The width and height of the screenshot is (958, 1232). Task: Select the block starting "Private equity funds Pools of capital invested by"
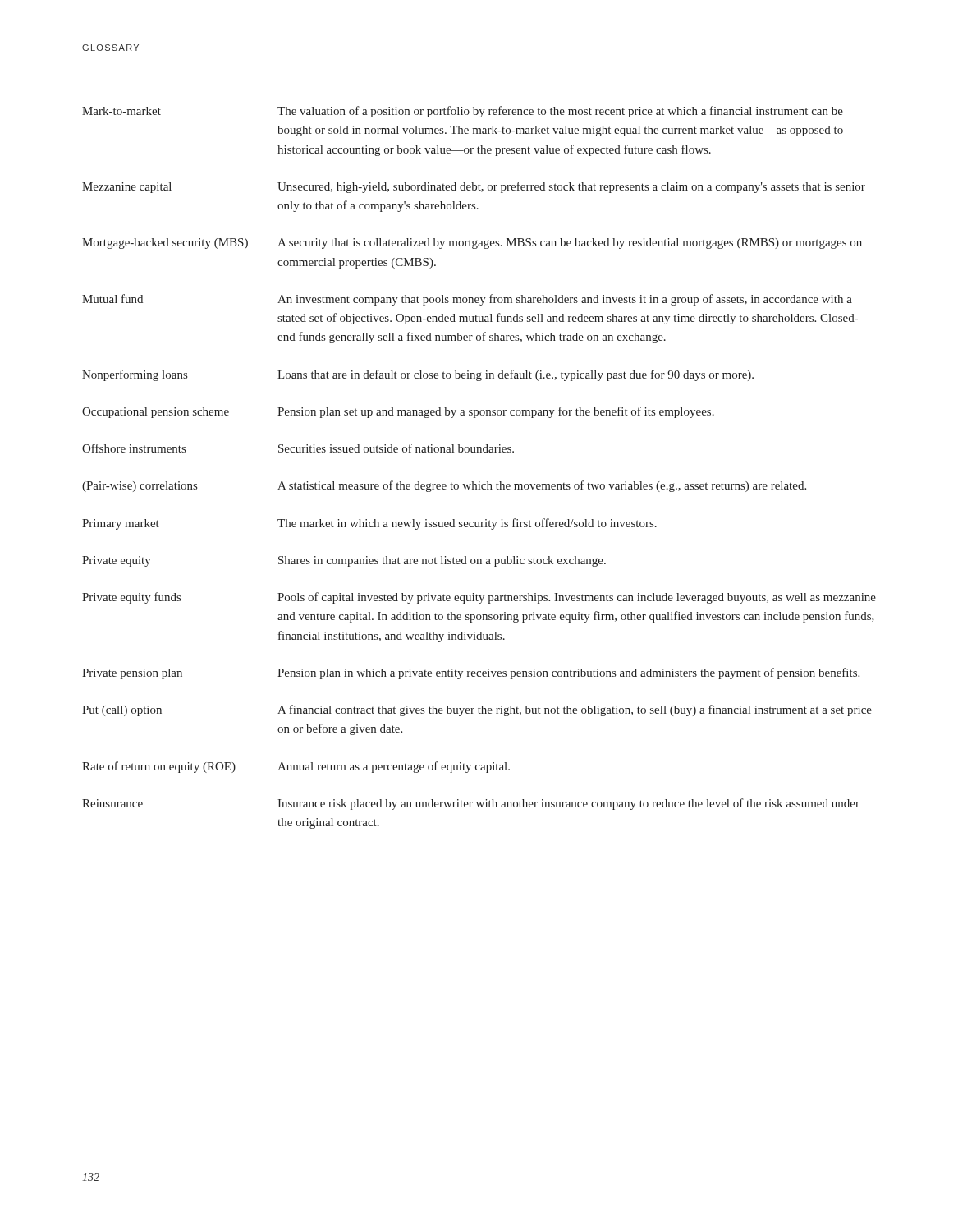479,617
